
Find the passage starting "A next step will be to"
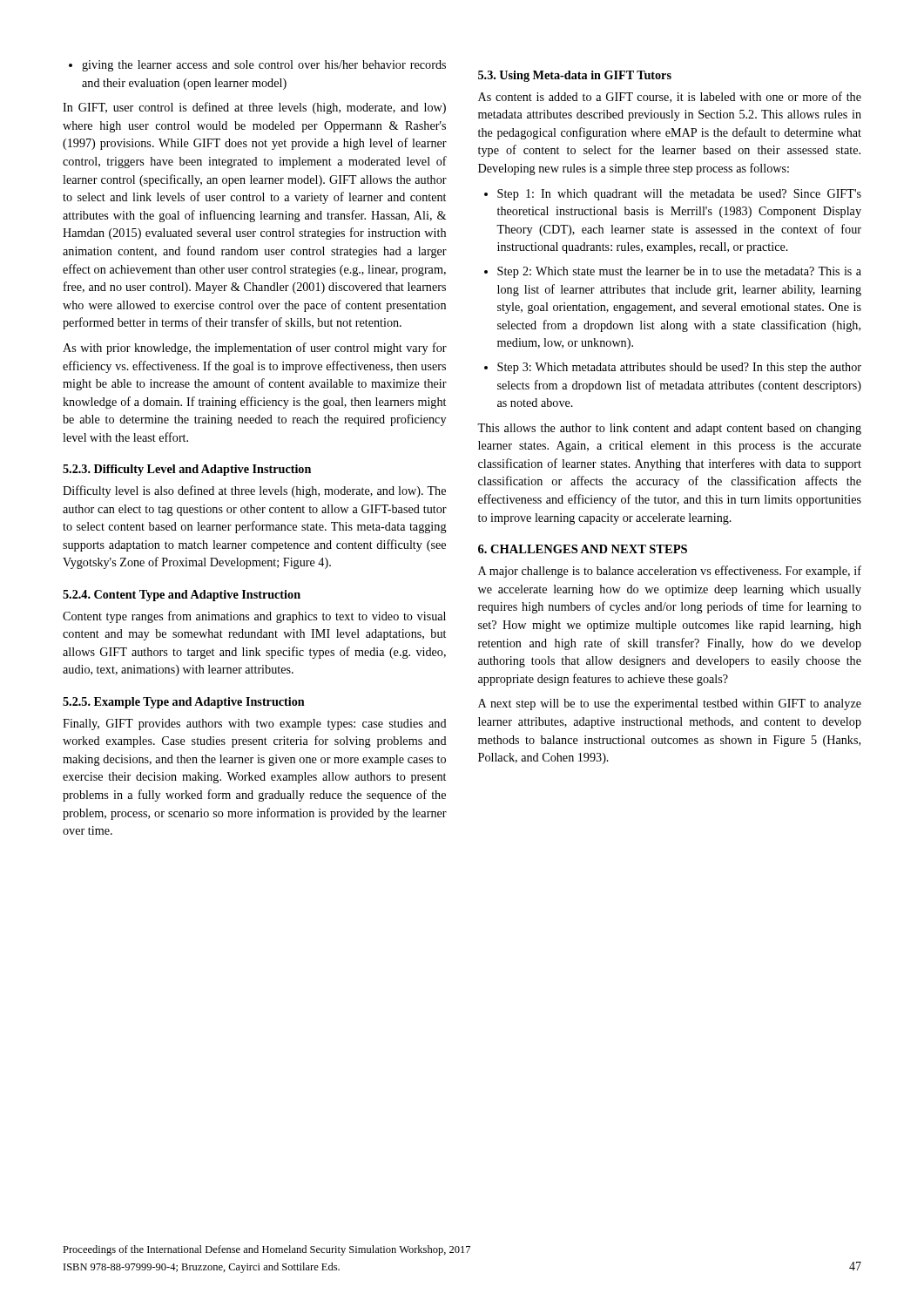669,731
